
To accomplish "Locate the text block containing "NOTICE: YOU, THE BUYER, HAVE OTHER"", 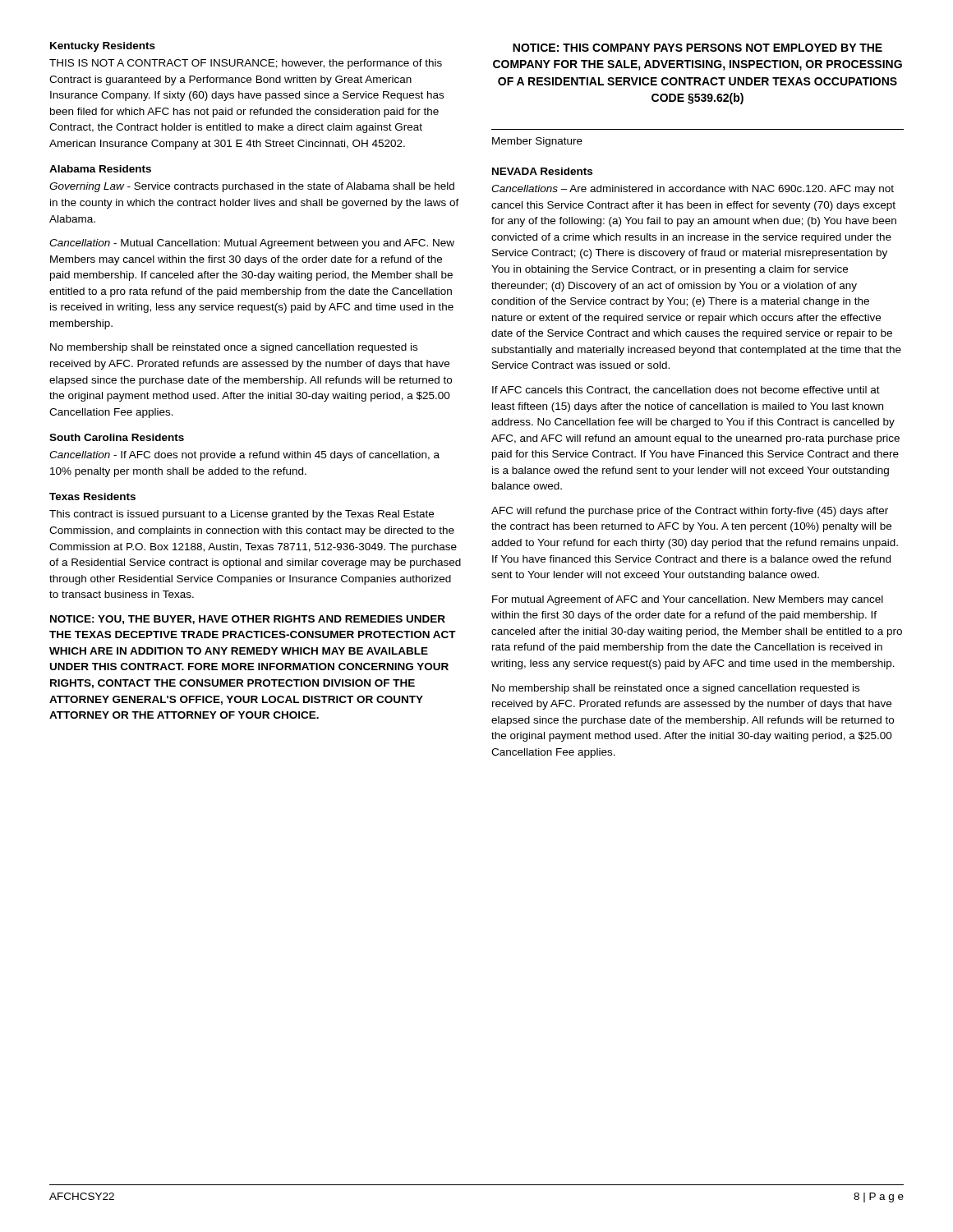I will coord(252,667).
